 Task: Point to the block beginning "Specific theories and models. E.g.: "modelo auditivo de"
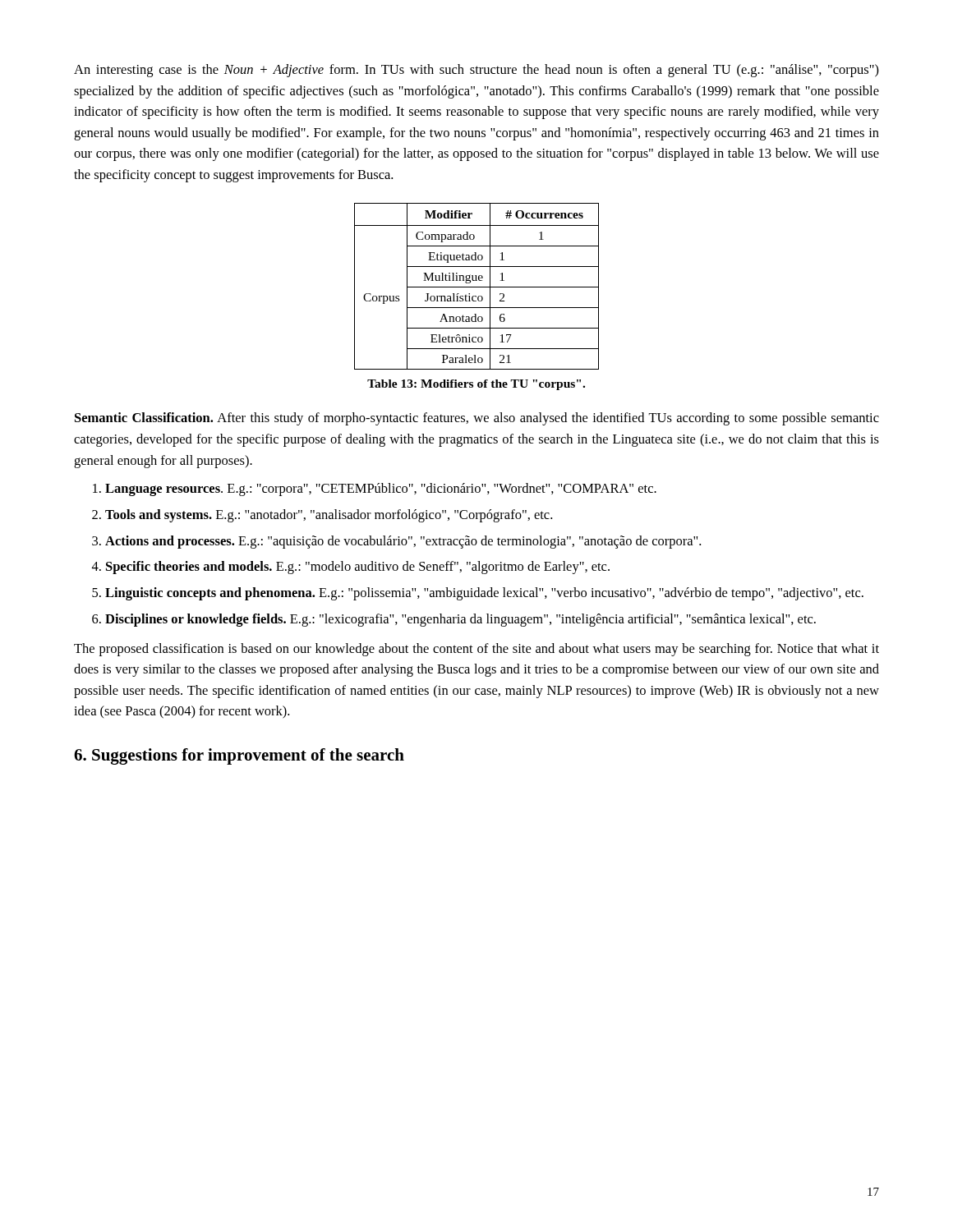(358, 567)
